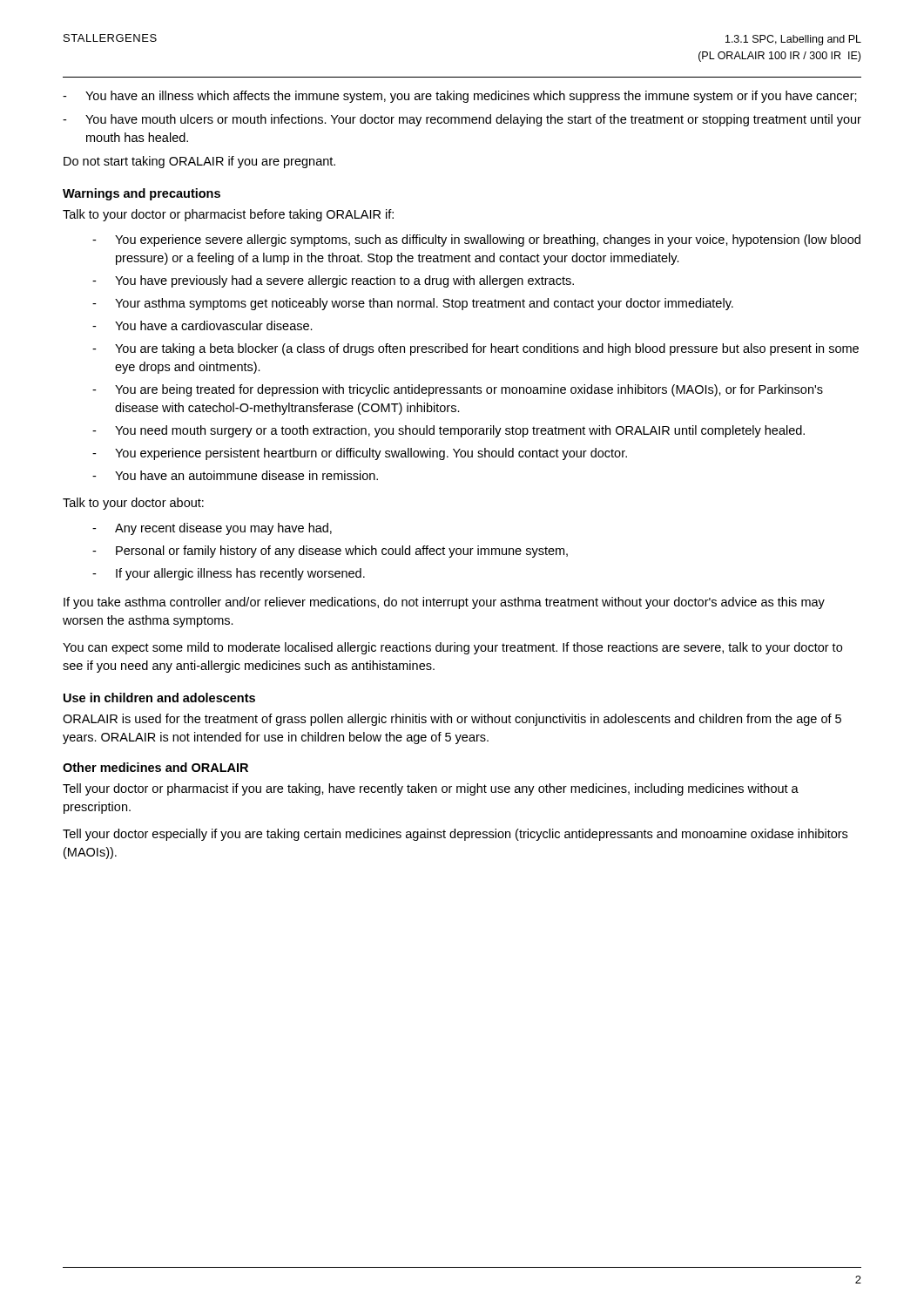Locate the list item that says "- You have an autoimmune disease"
The image size is (924, 1307).
[235, 475]
